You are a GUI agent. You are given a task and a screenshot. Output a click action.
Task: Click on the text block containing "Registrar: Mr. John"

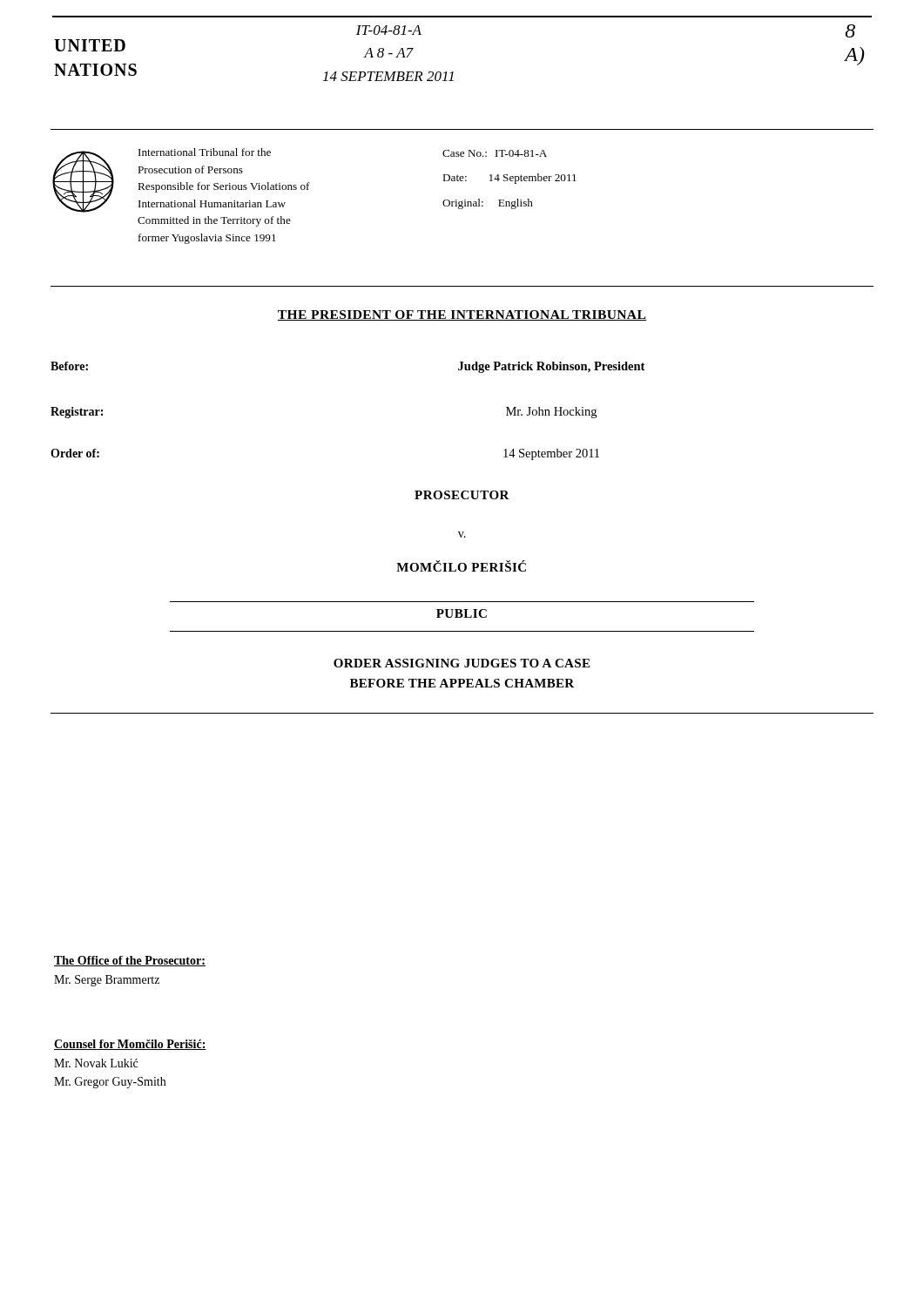69,413
